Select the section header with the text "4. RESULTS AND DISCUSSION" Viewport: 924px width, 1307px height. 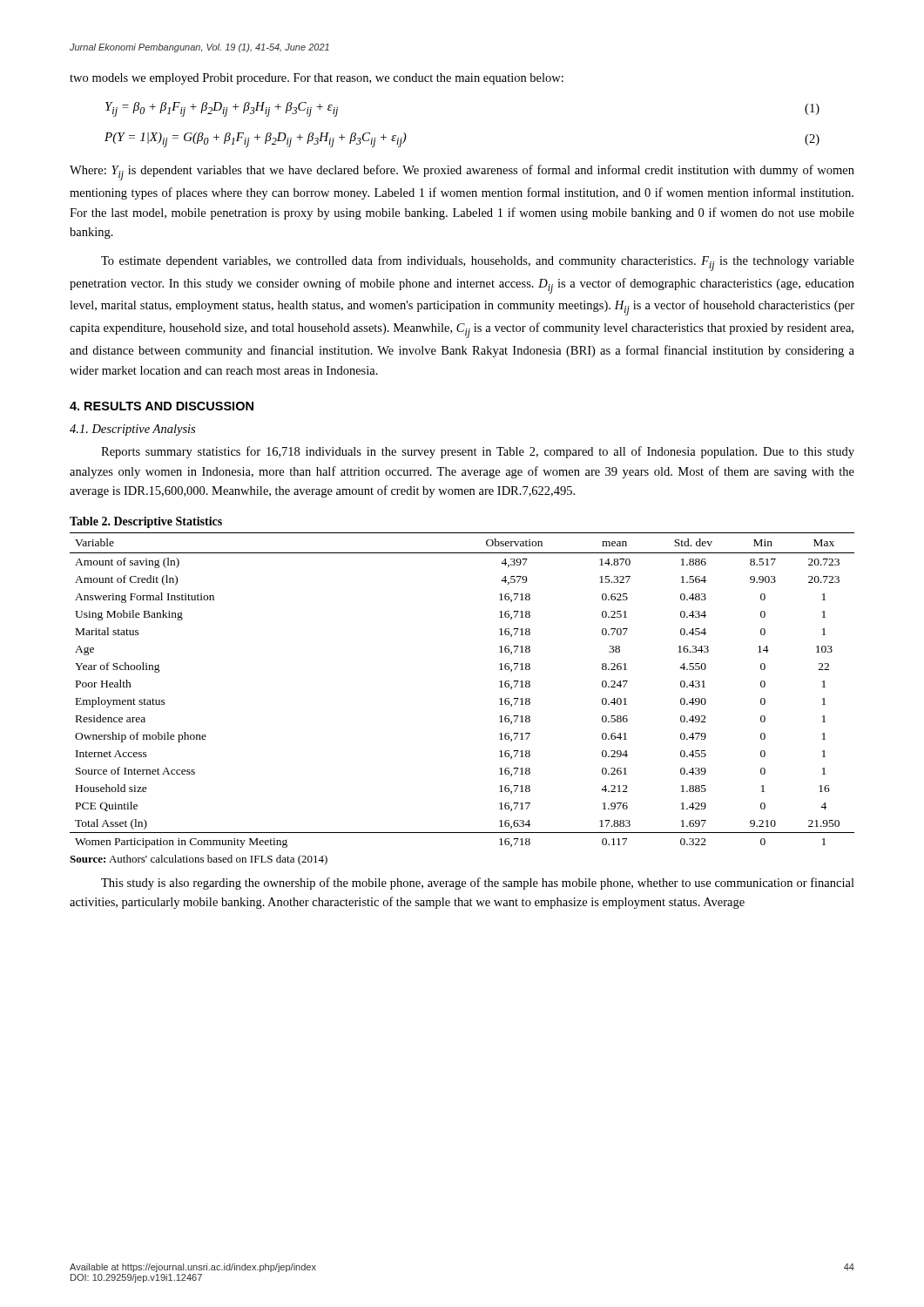click(x=162, y=406)
